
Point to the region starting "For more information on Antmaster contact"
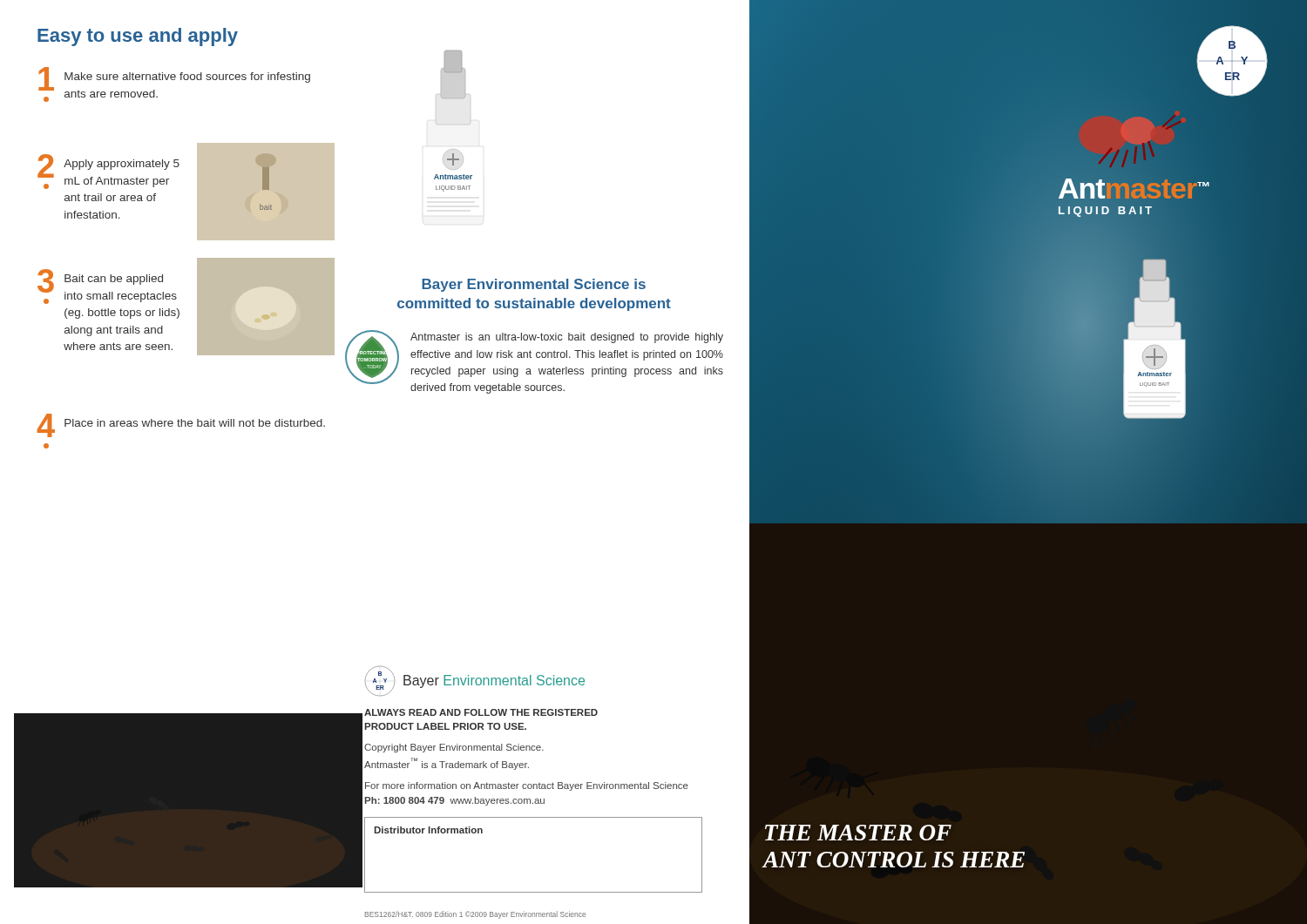[x=526, y=793]
